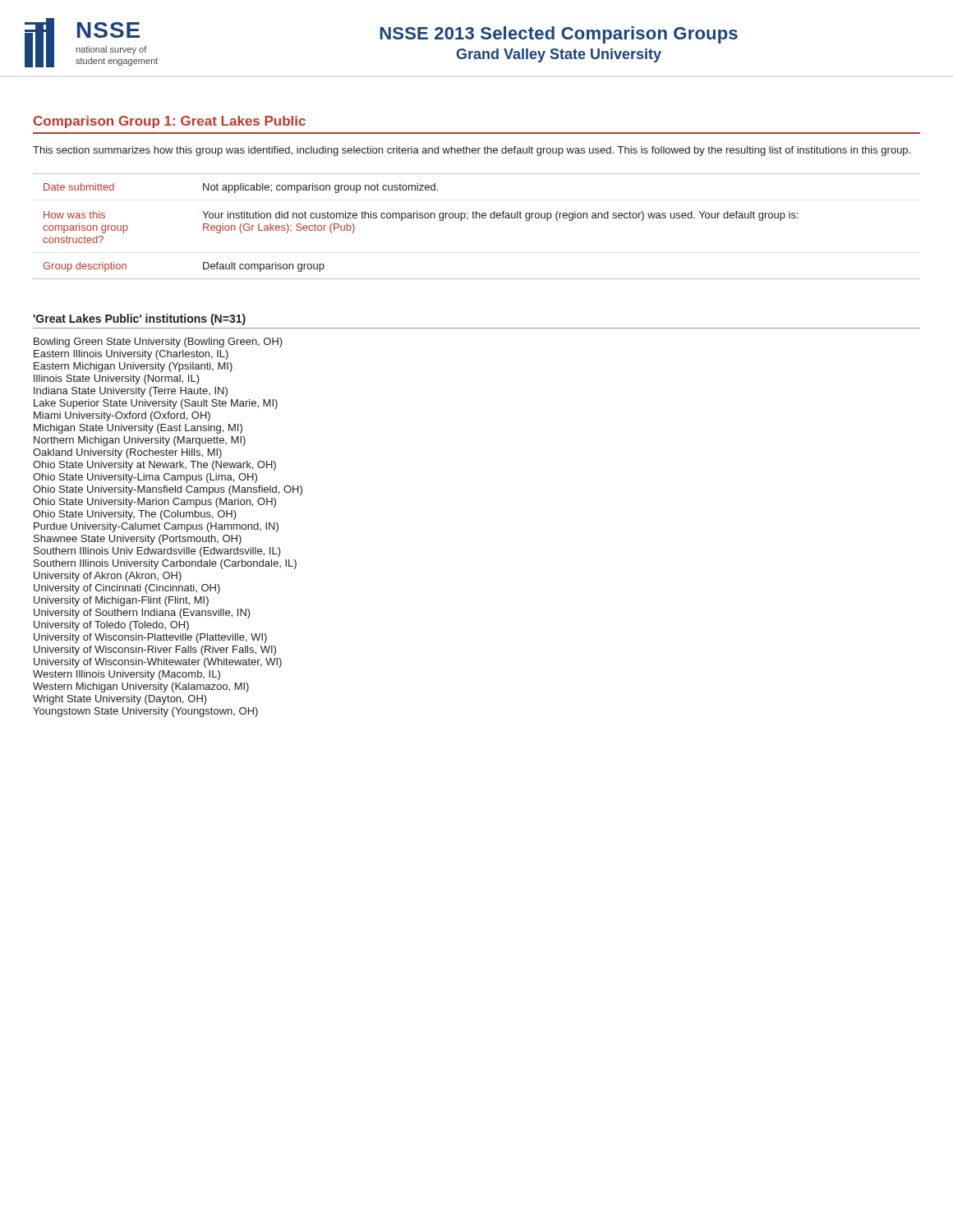Click the passage that begins "Bowling Green State University (Bowling Green,"

coord(158,341)
